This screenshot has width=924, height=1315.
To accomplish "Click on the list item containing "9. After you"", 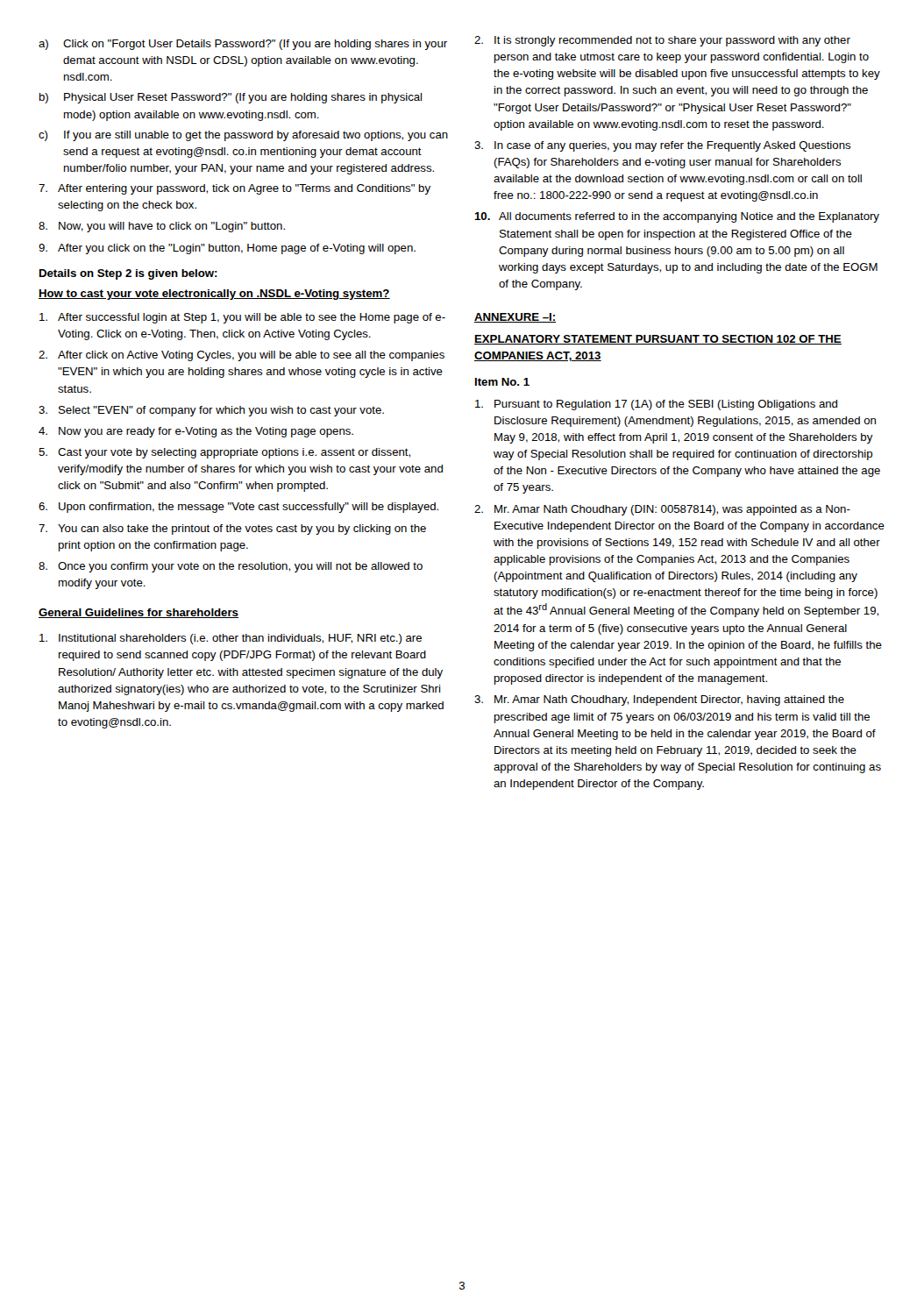I will (x=244, y=247).
